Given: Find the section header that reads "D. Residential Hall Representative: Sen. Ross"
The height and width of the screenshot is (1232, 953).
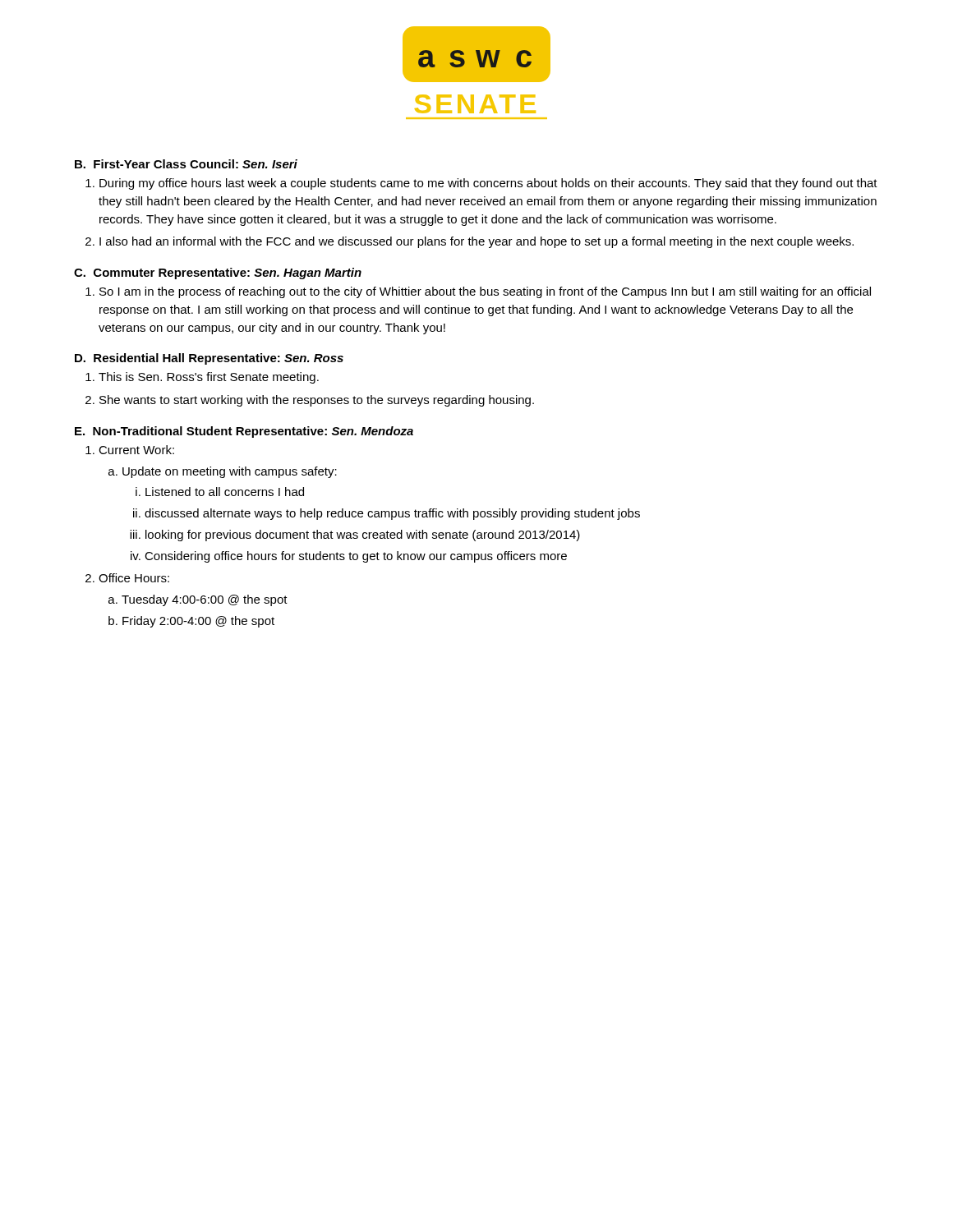Looking at the screenshot, I should pyautogui.click(x=209, y=358).
